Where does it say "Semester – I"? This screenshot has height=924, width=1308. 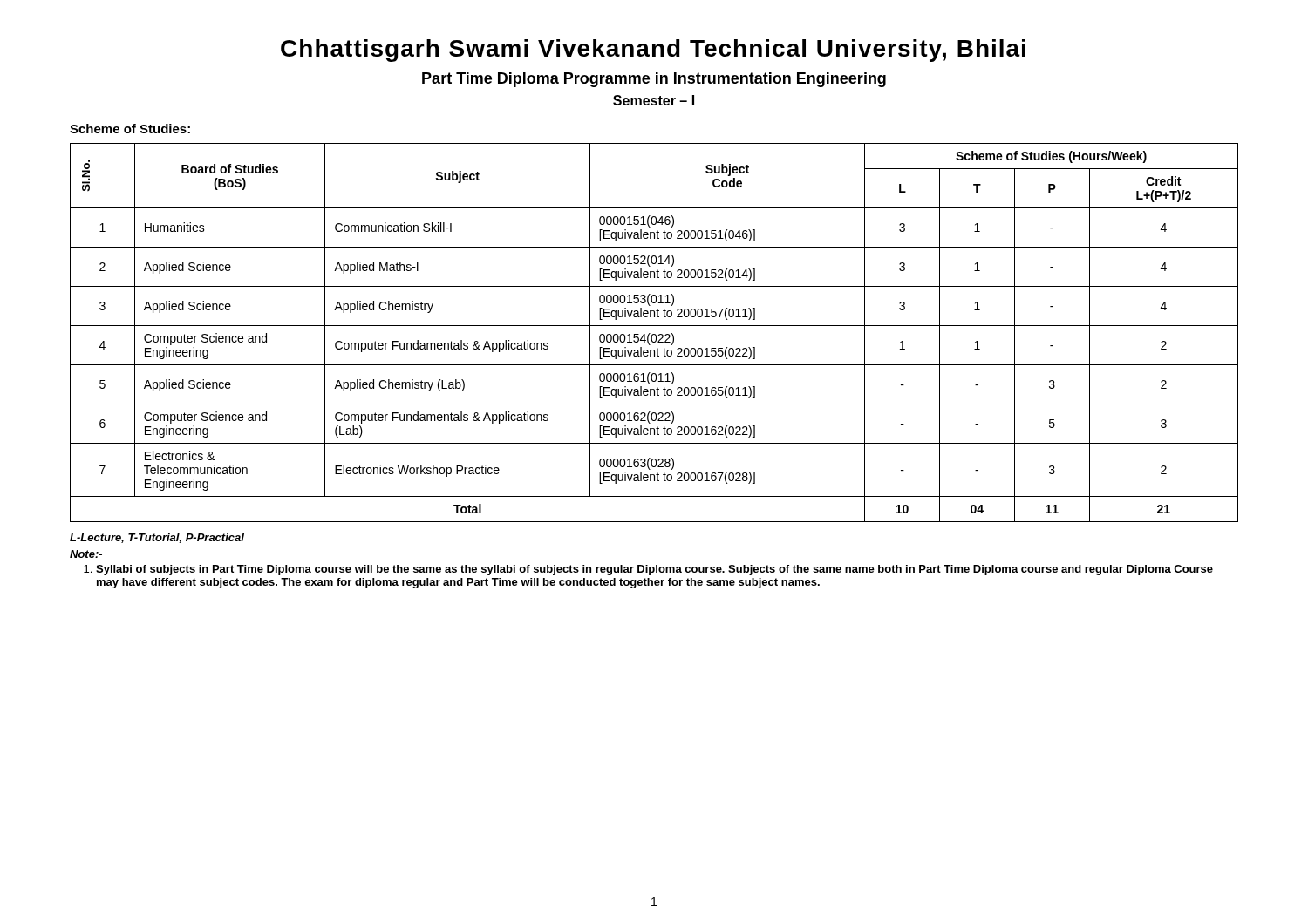click(x=654, y=101)
